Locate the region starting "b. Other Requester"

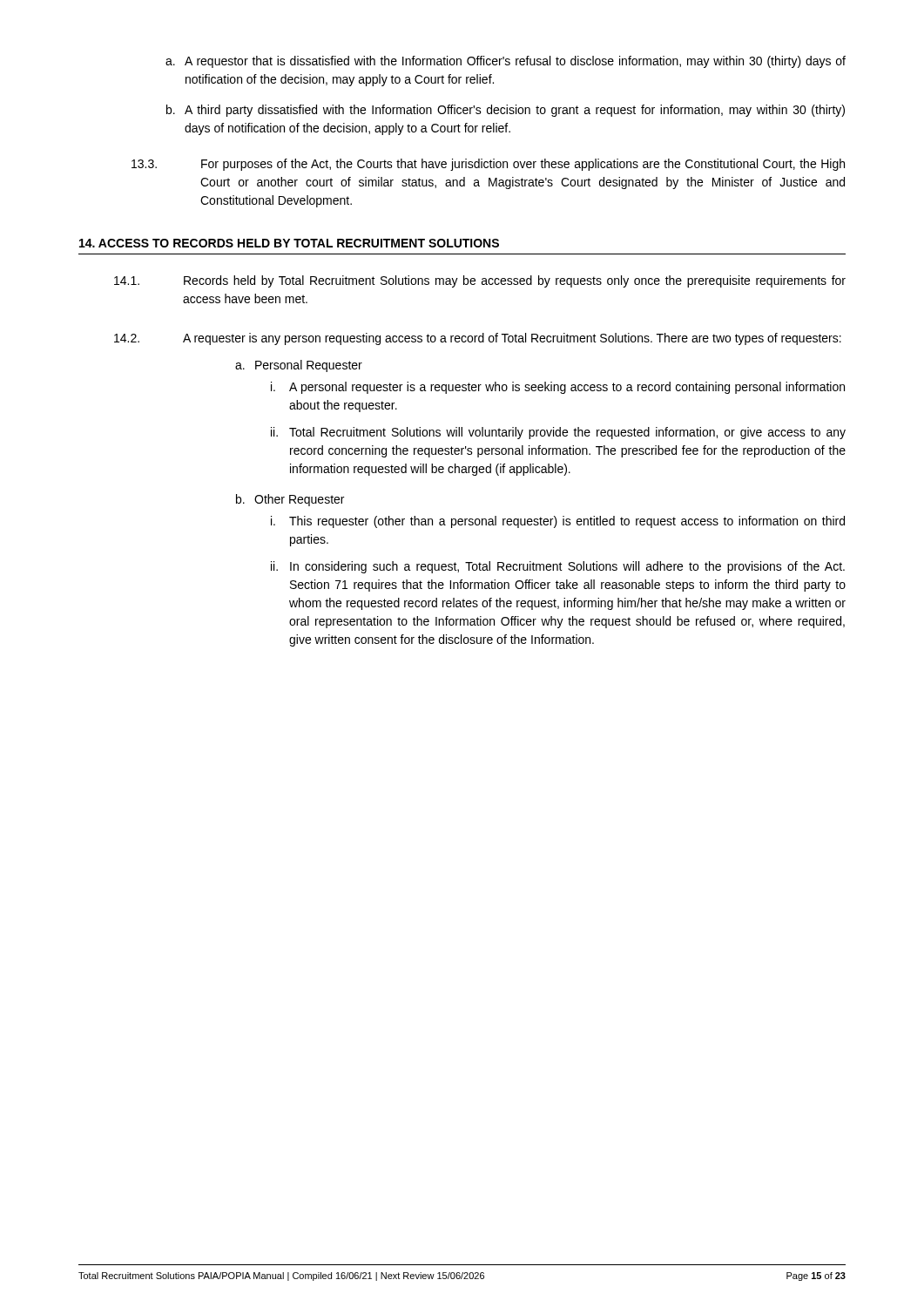click(290, 500)
